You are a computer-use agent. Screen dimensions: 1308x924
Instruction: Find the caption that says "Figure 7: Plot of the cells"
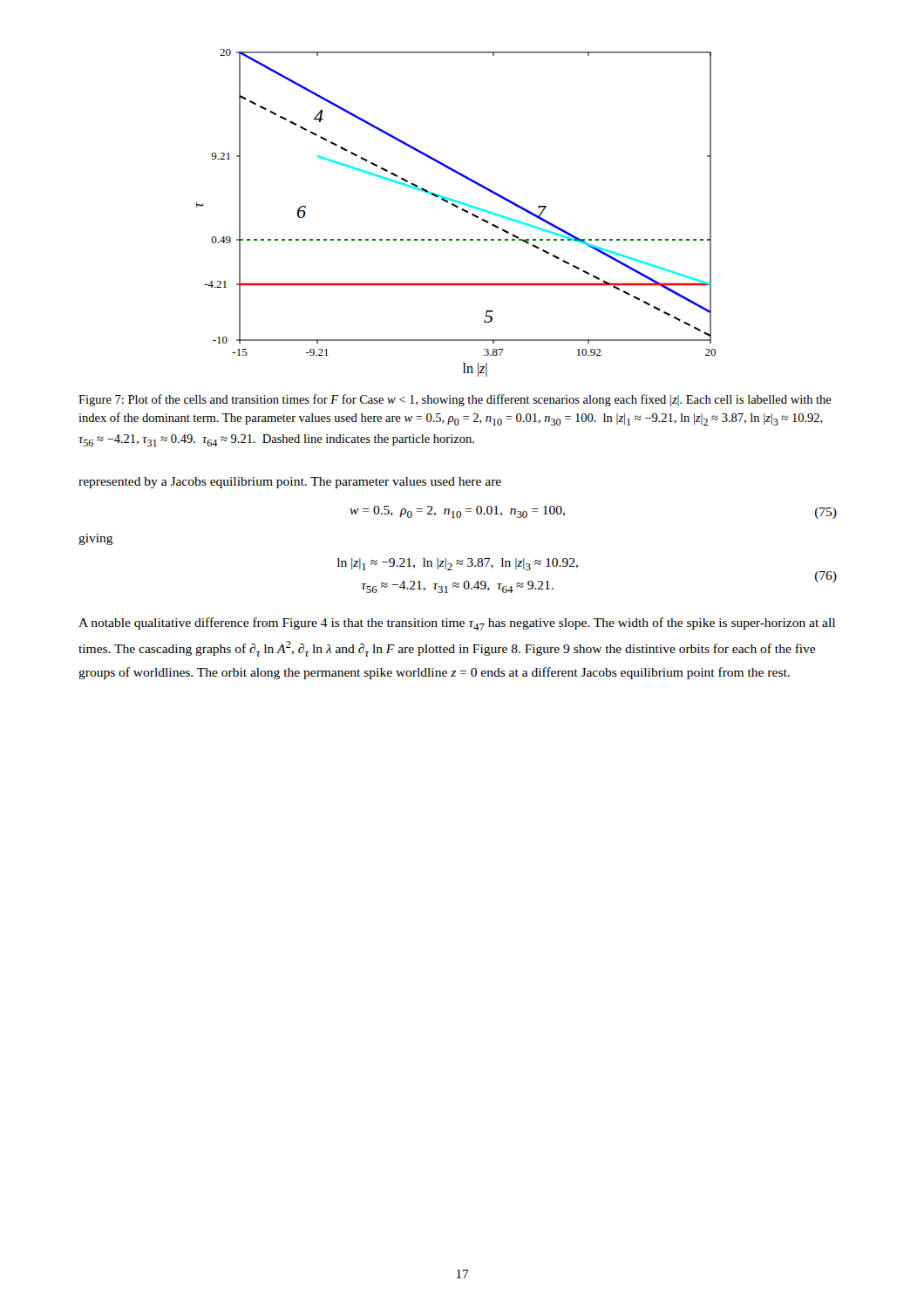(455, 421)
